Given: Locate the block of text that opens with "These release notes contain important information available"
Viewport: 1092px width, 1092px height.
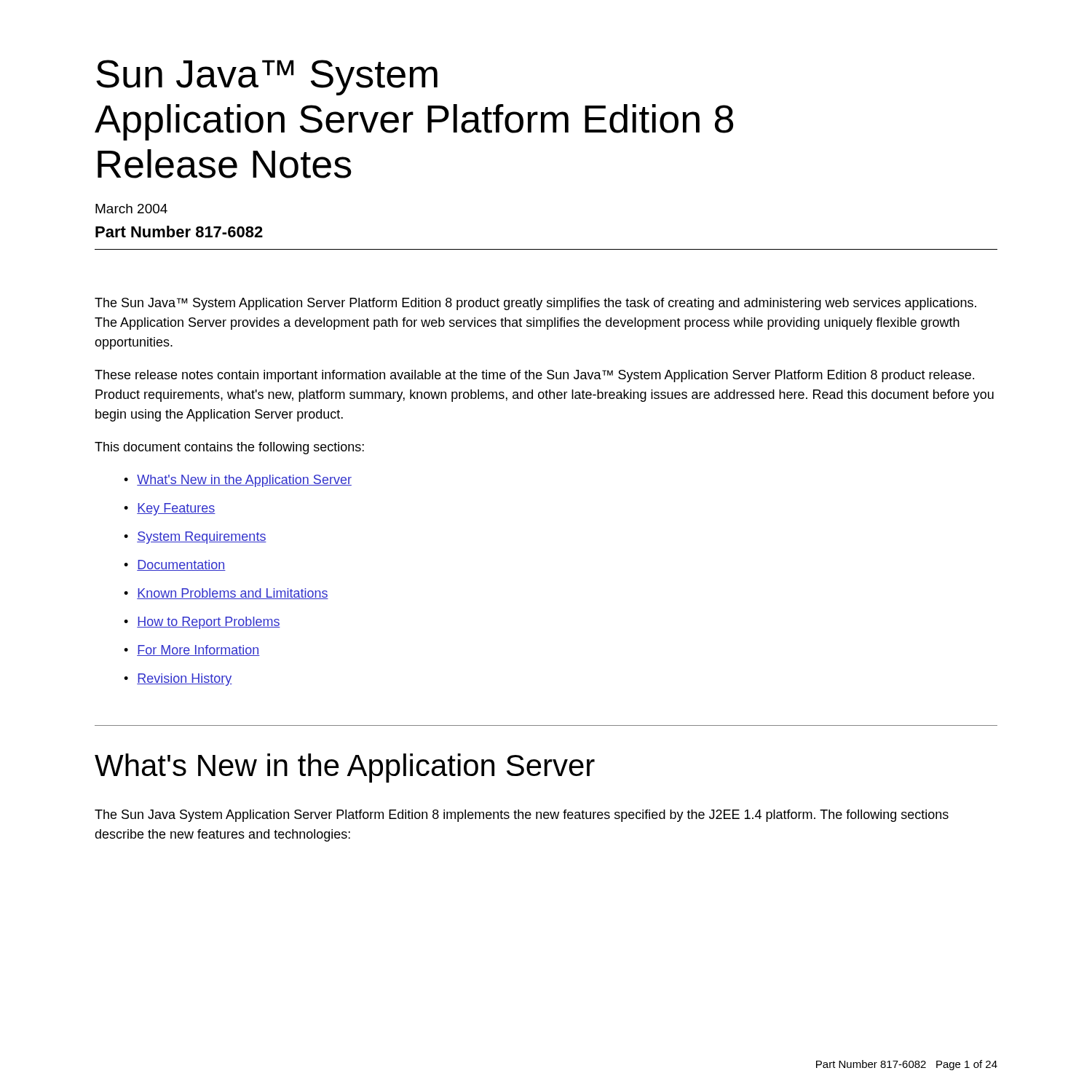Looking at the screenshot, I should point(544,395).
